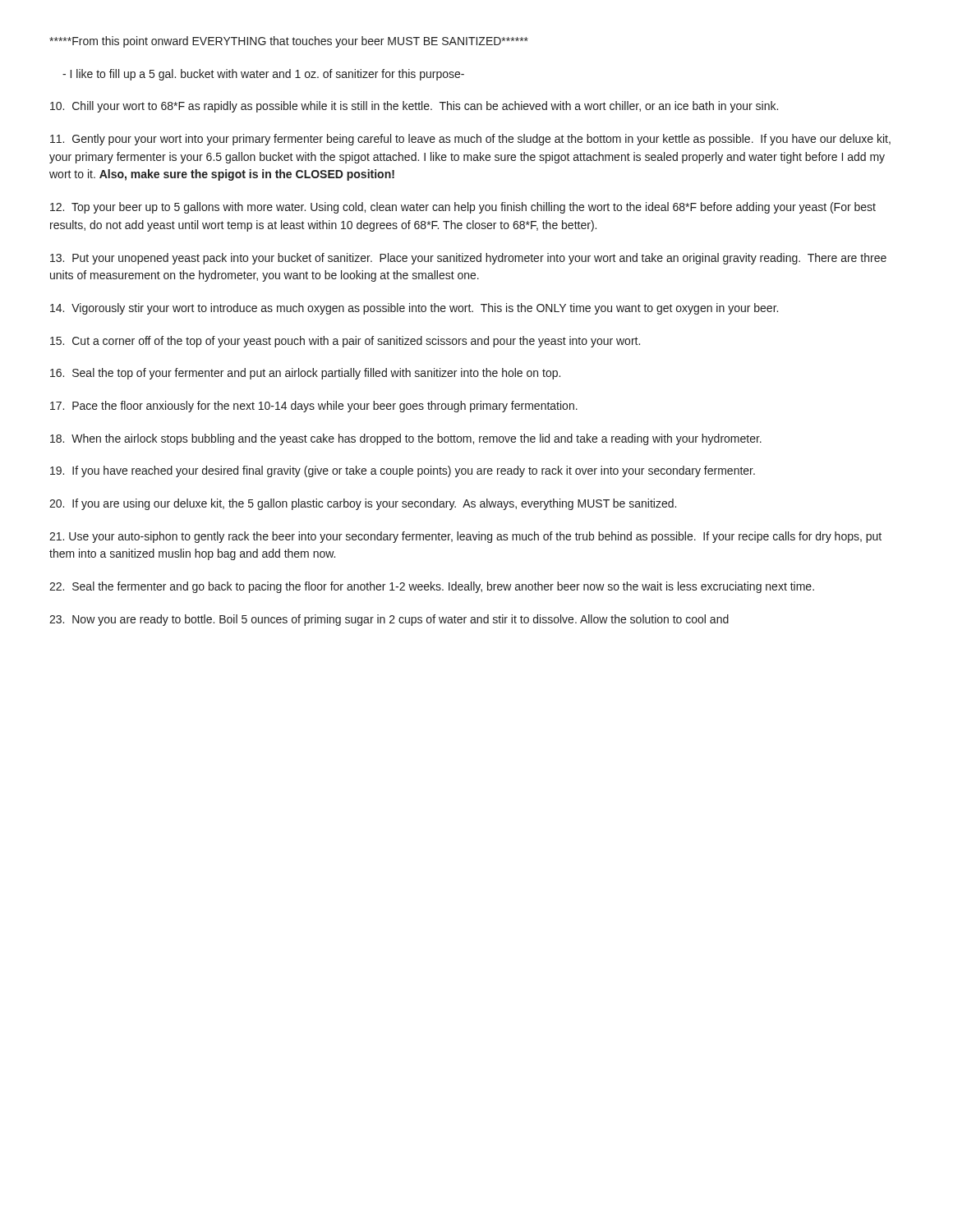Select the region starting "17. Pace the floor"

point(314,406)
